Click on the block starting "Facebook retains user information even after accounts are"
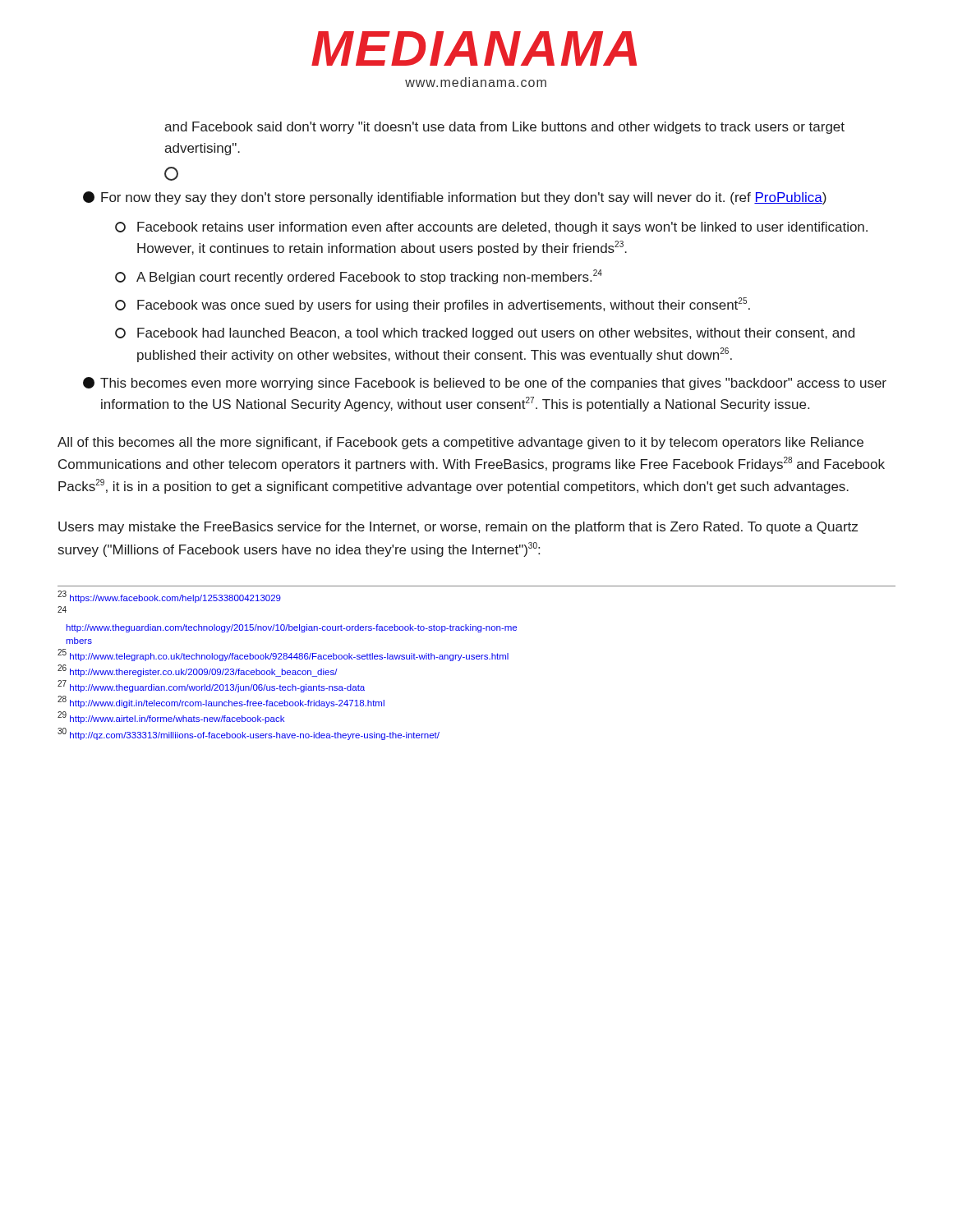The image size is (953, 1232). tap(505, 238)
